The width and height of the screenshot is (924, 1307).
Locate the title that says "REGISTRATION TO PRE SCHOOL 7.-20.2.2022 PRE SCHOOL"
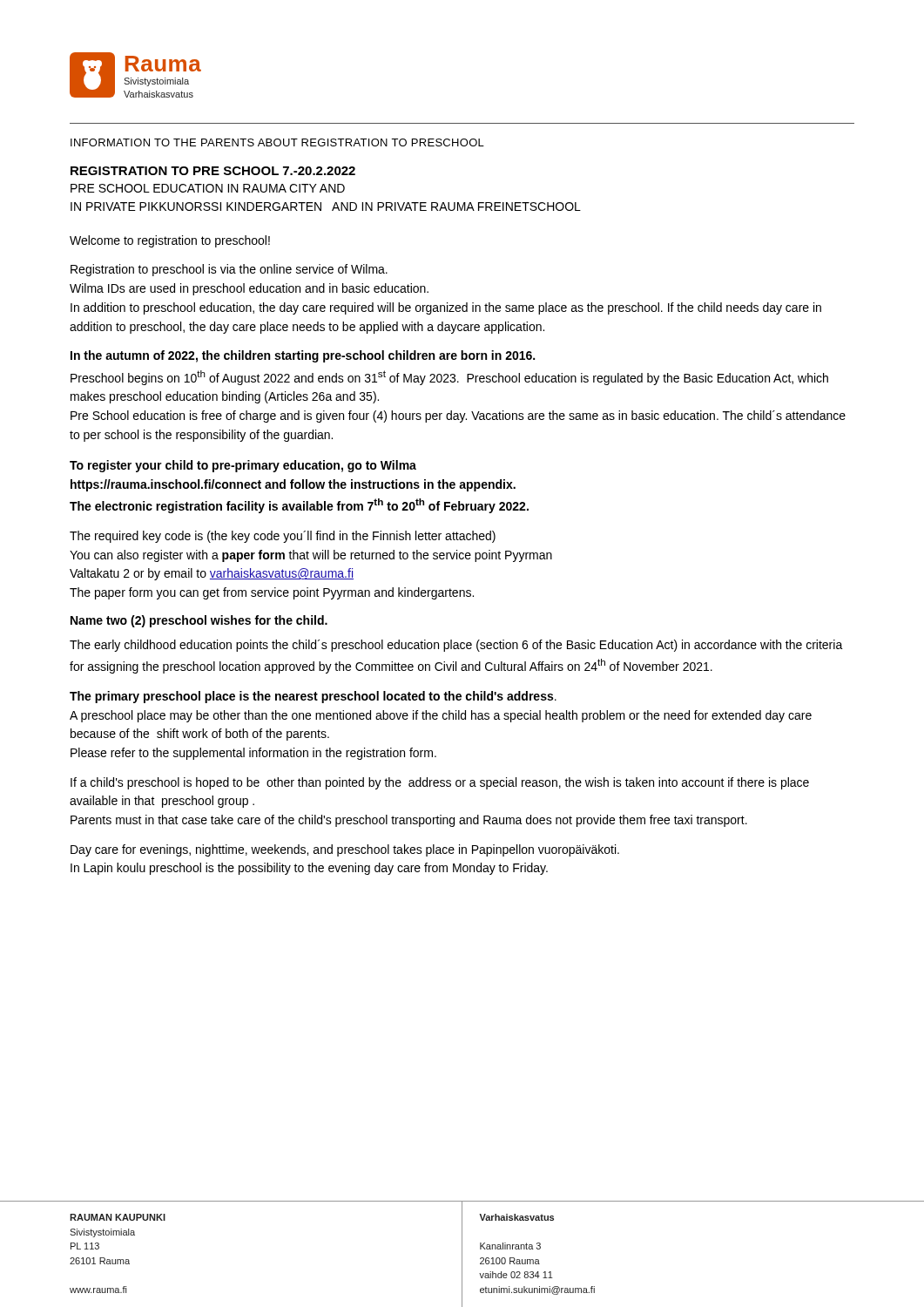[213, 171]
